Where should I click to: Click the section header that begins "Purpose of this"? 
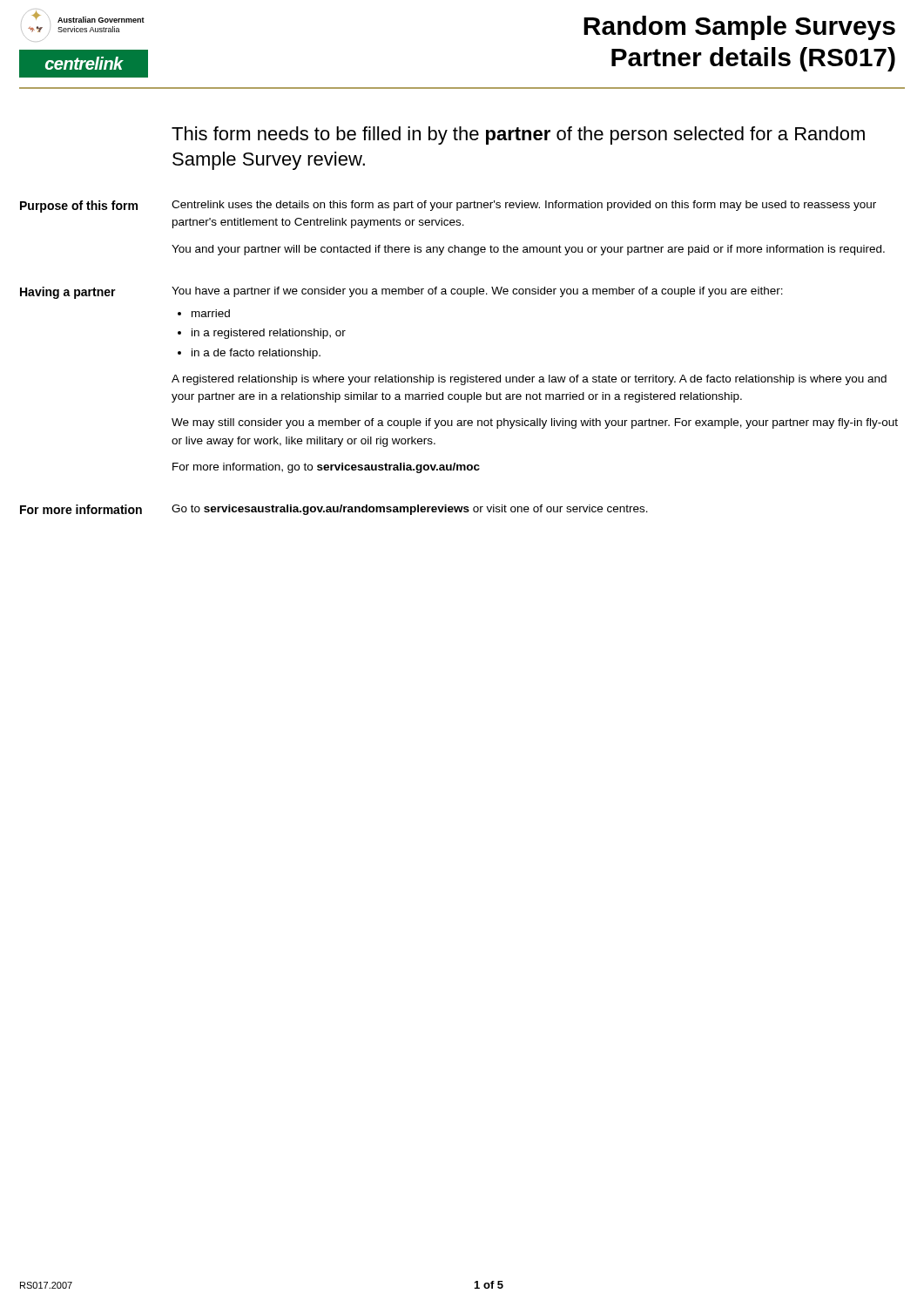(79, 206)
